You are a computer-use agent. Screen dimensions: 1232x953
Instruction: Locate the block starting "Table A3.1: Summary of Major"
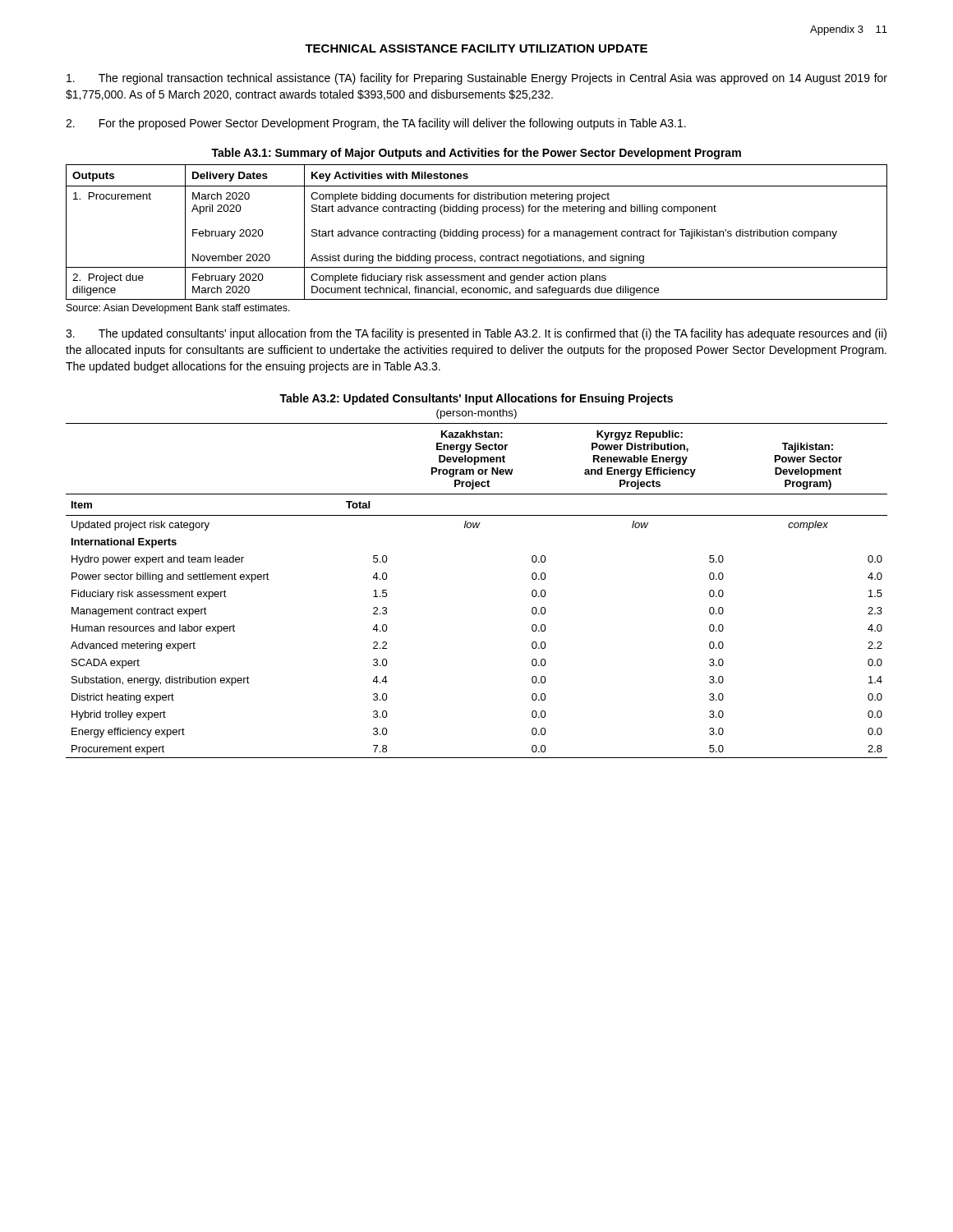click(476, 153)
